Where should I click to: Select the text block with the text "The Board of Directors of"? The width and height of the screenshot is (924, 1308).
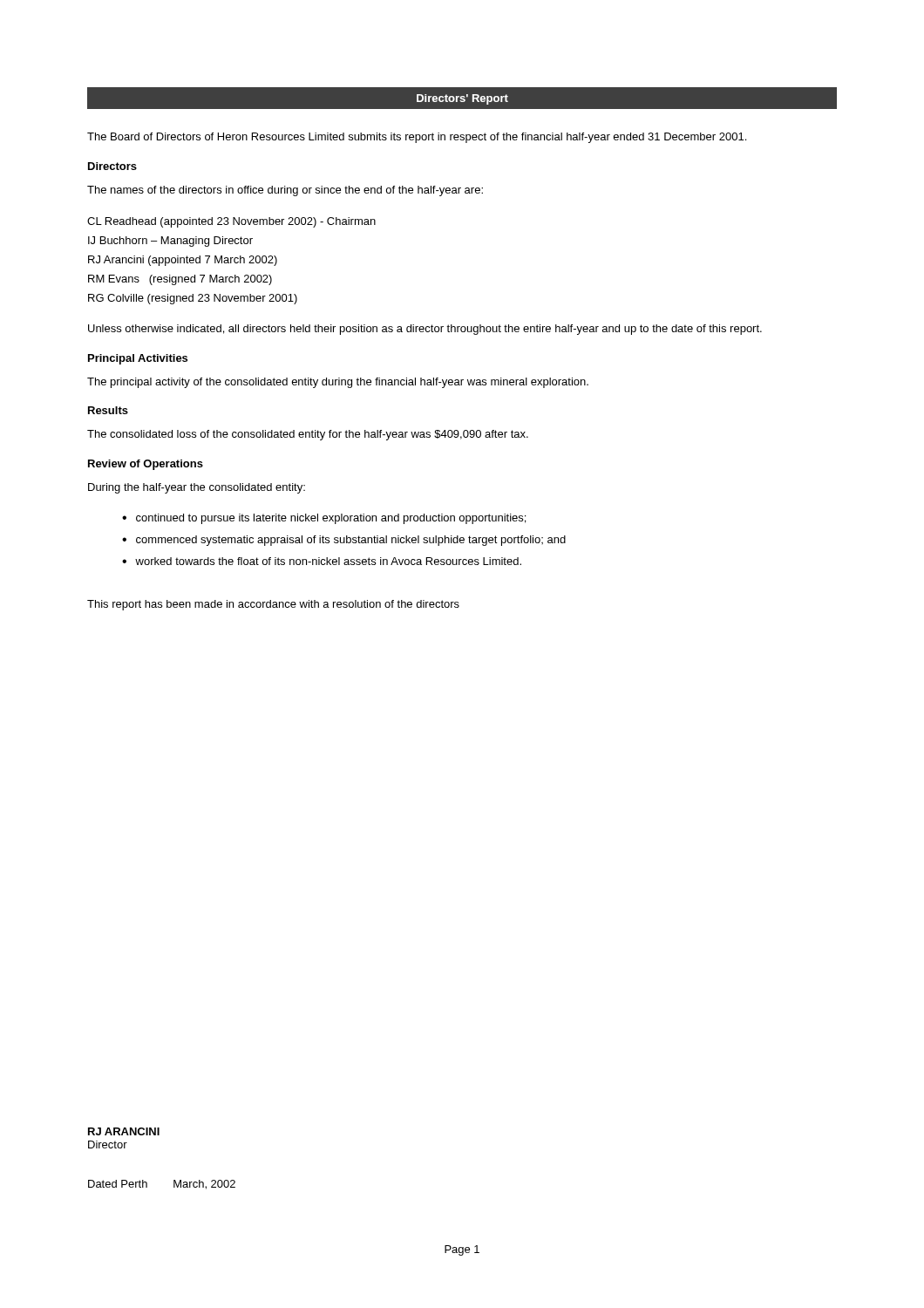(x=417, y=136)
